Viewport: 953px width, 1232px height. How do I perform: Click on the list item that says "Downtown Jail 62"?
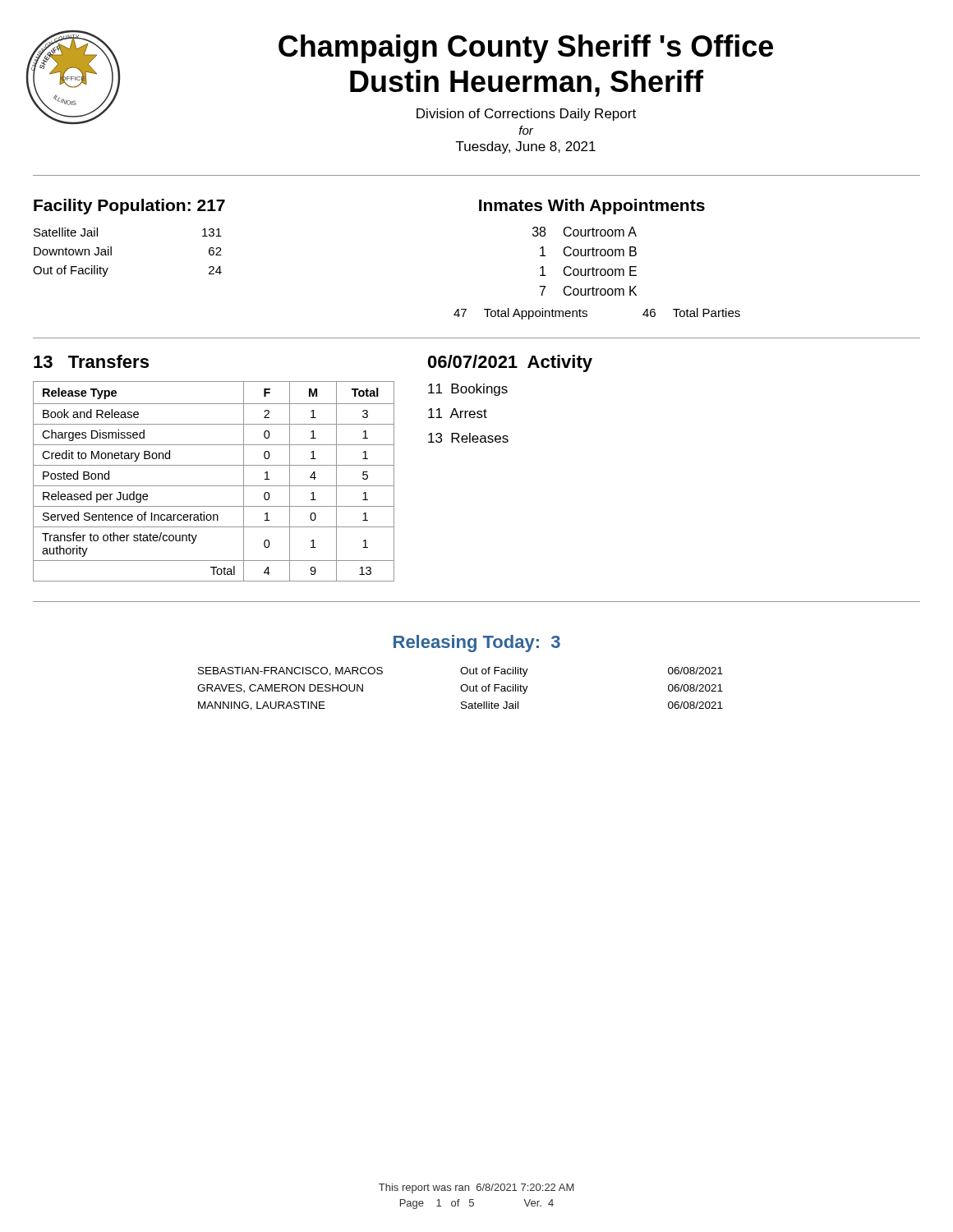[66, 251]
